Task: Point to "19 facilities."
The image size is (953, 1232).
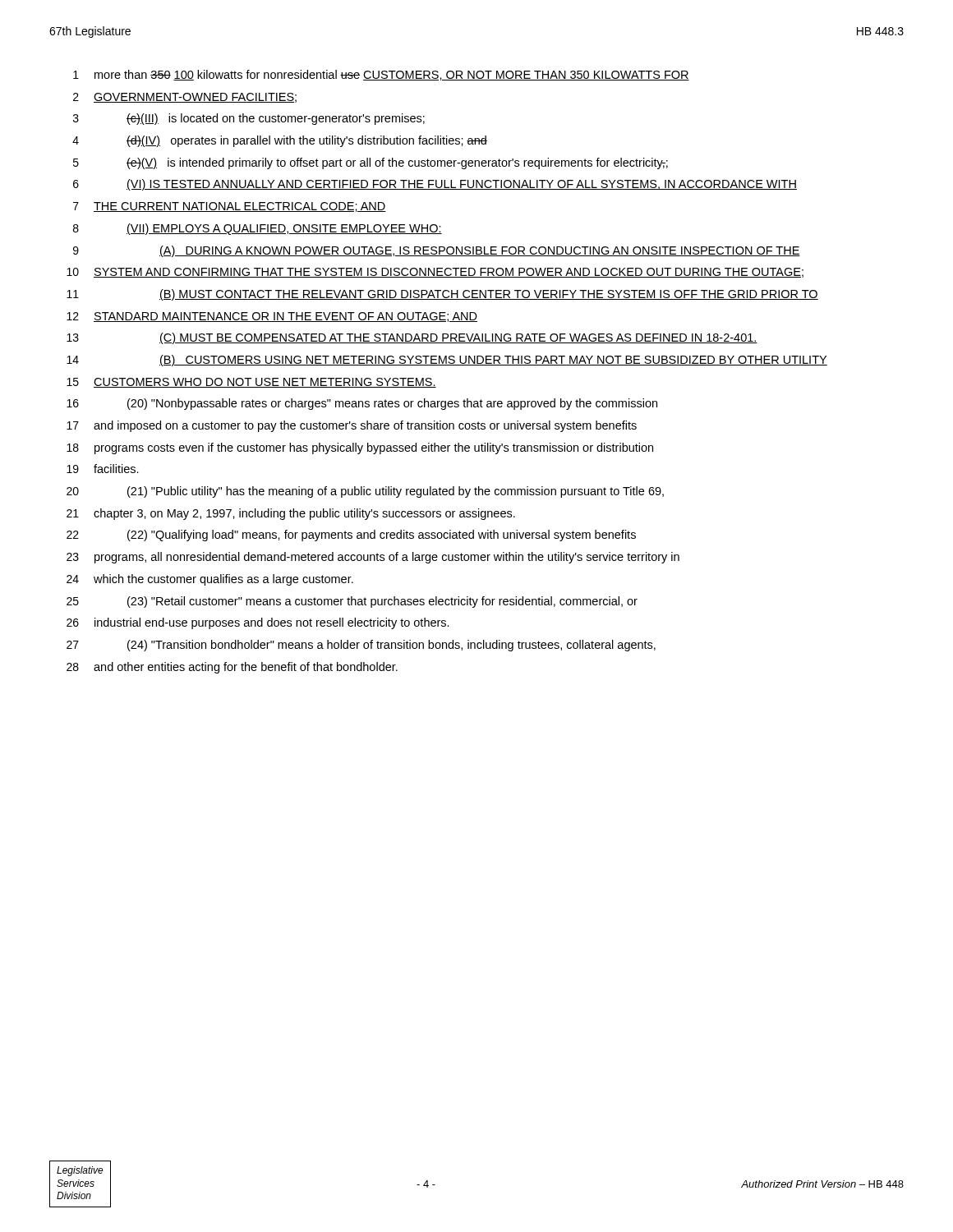Action: [103, 469]
